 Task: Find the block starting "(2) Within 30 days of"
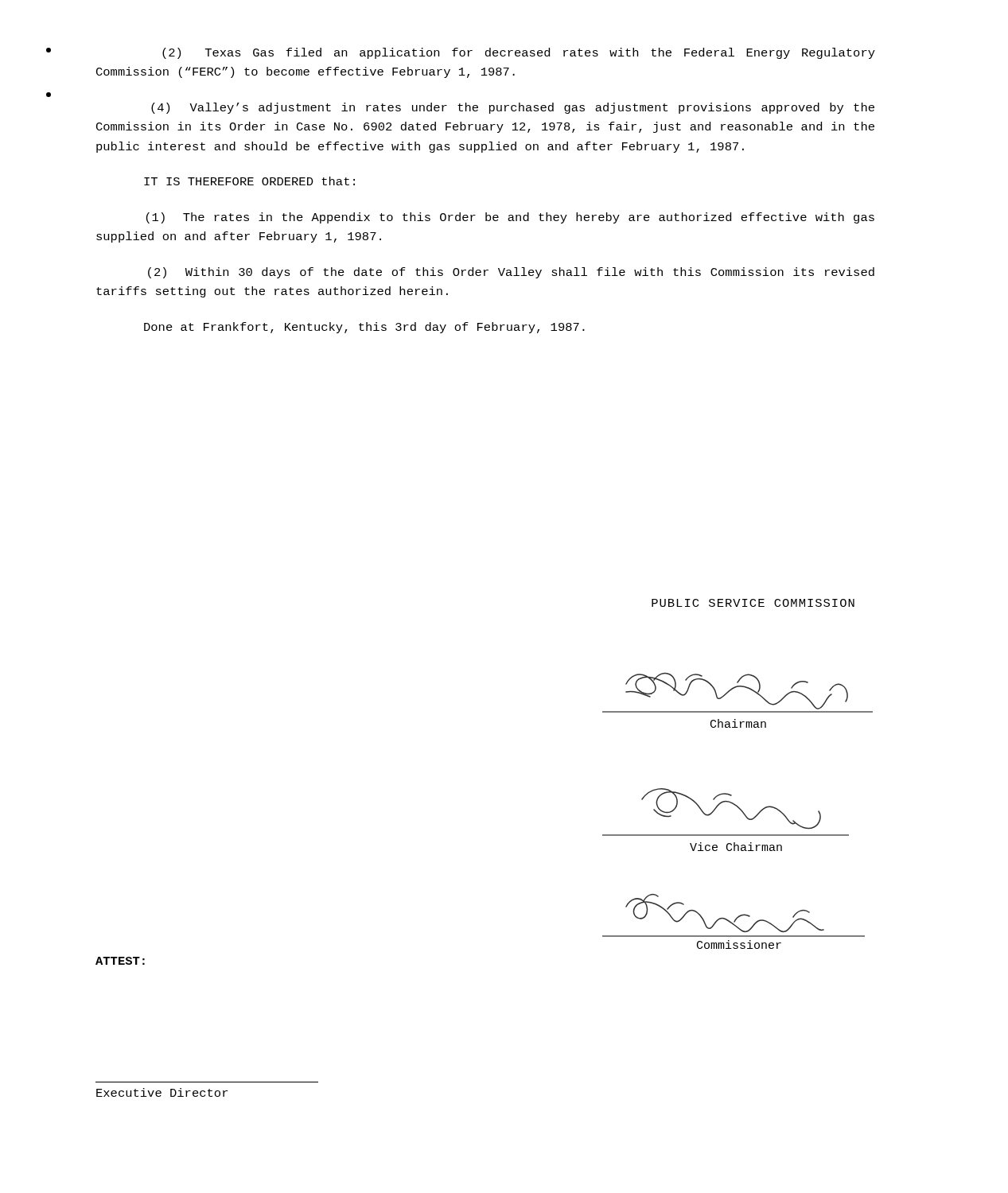(485, 282)
